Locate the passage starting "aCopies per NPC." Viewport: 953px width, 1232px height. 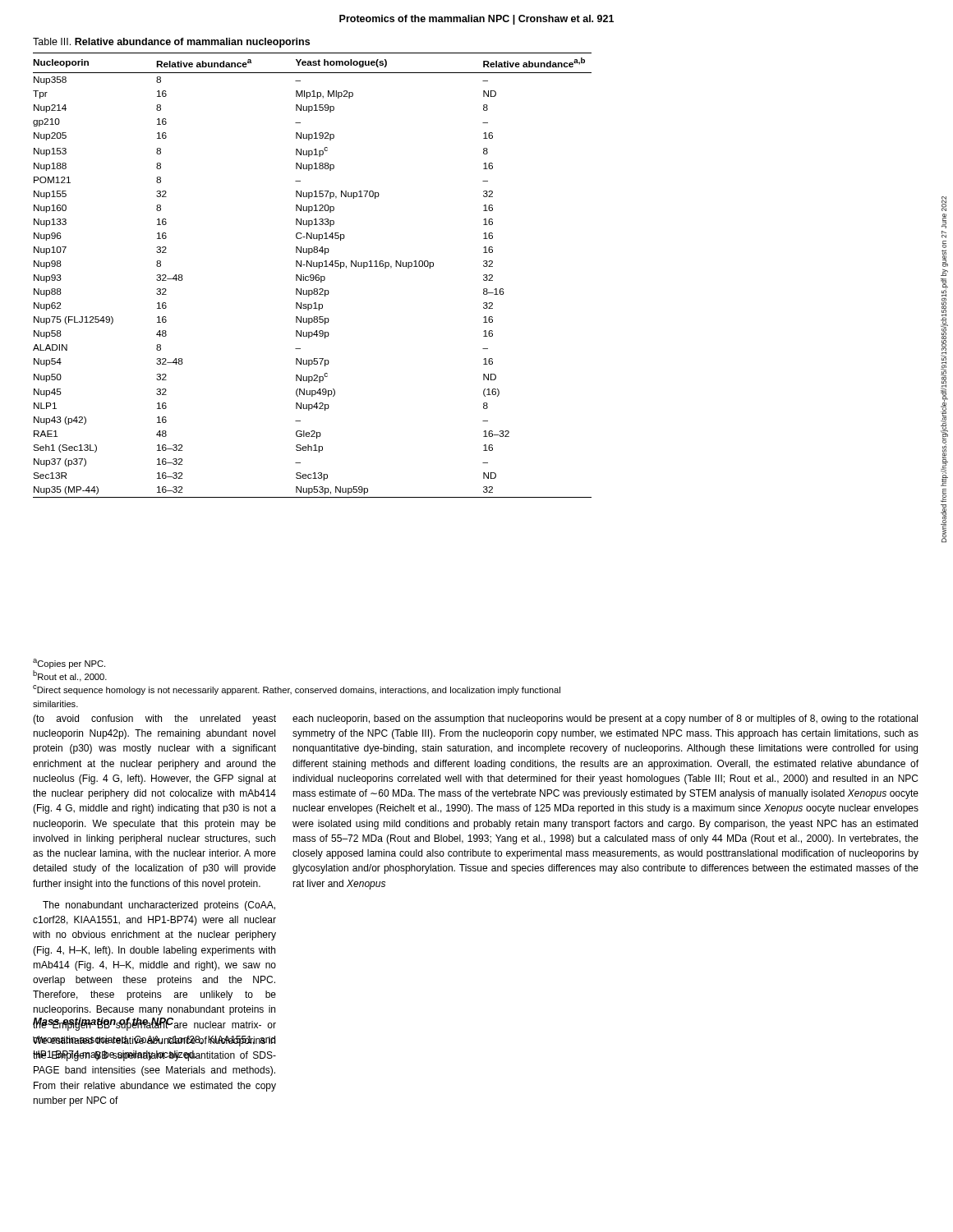[69, 662]
